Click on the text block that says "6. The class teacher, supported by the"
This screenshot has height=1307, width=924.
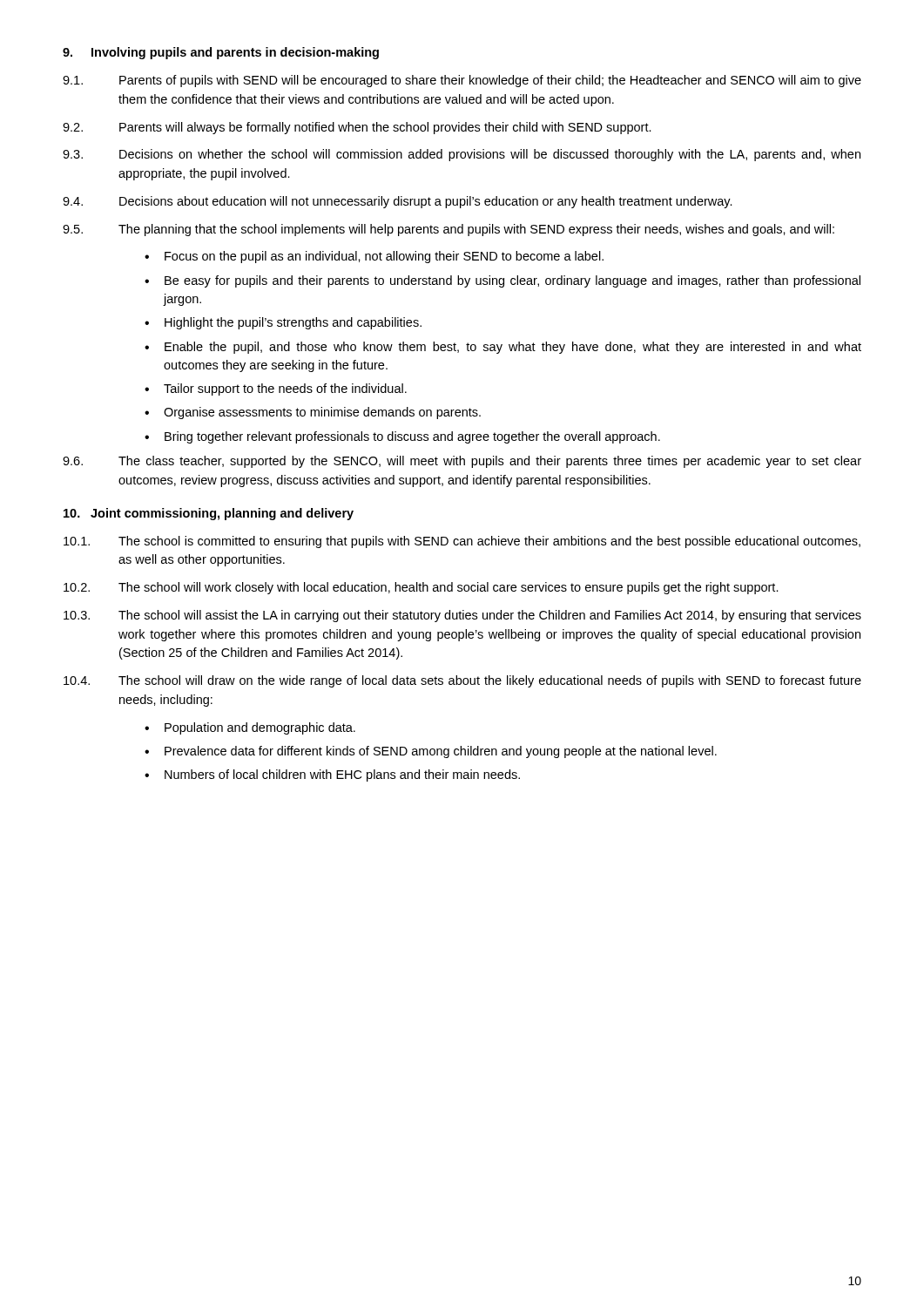point(462,471)
